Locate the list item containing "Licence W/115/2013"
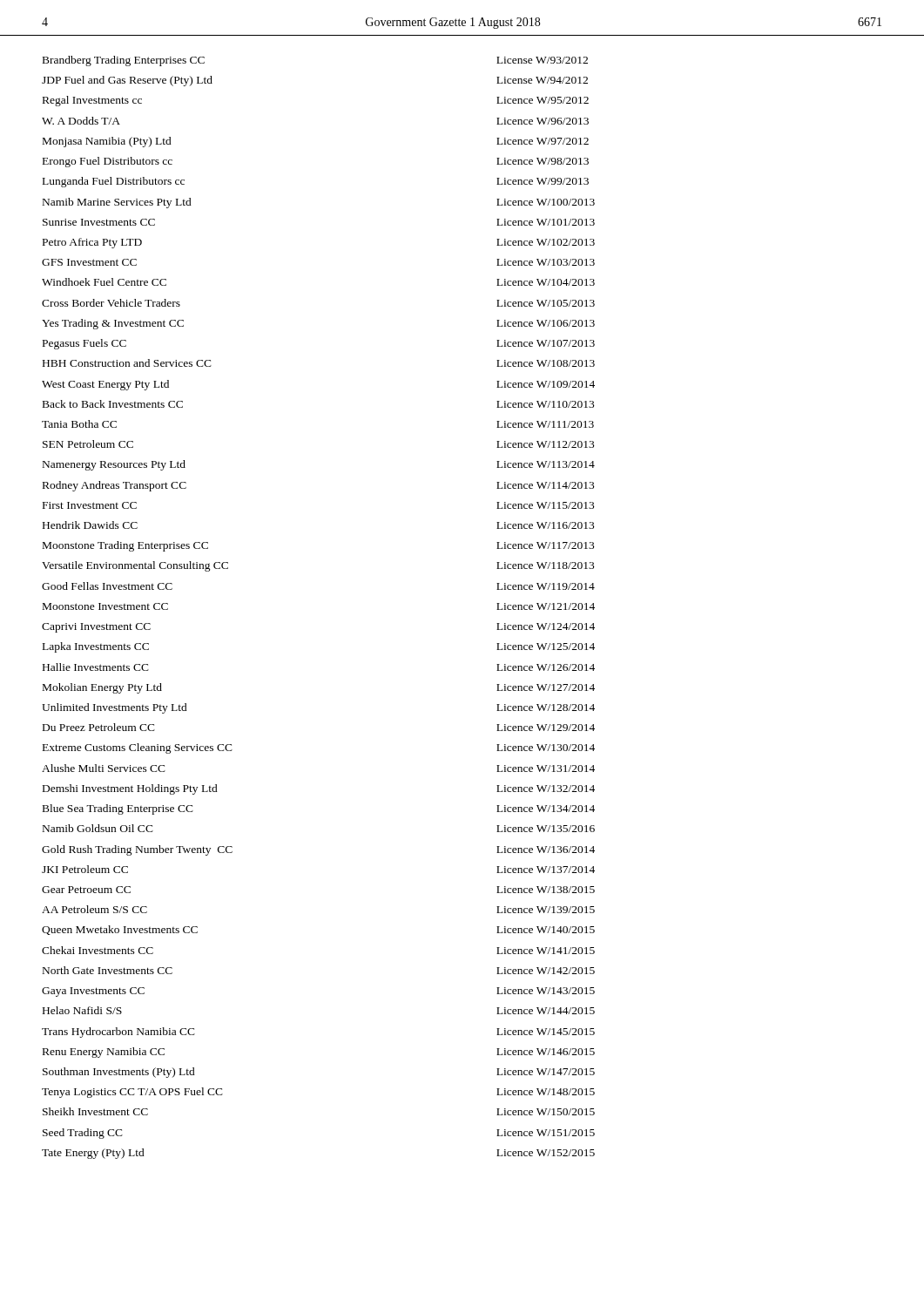This screenshot has width=924, height=1307. 545,505
